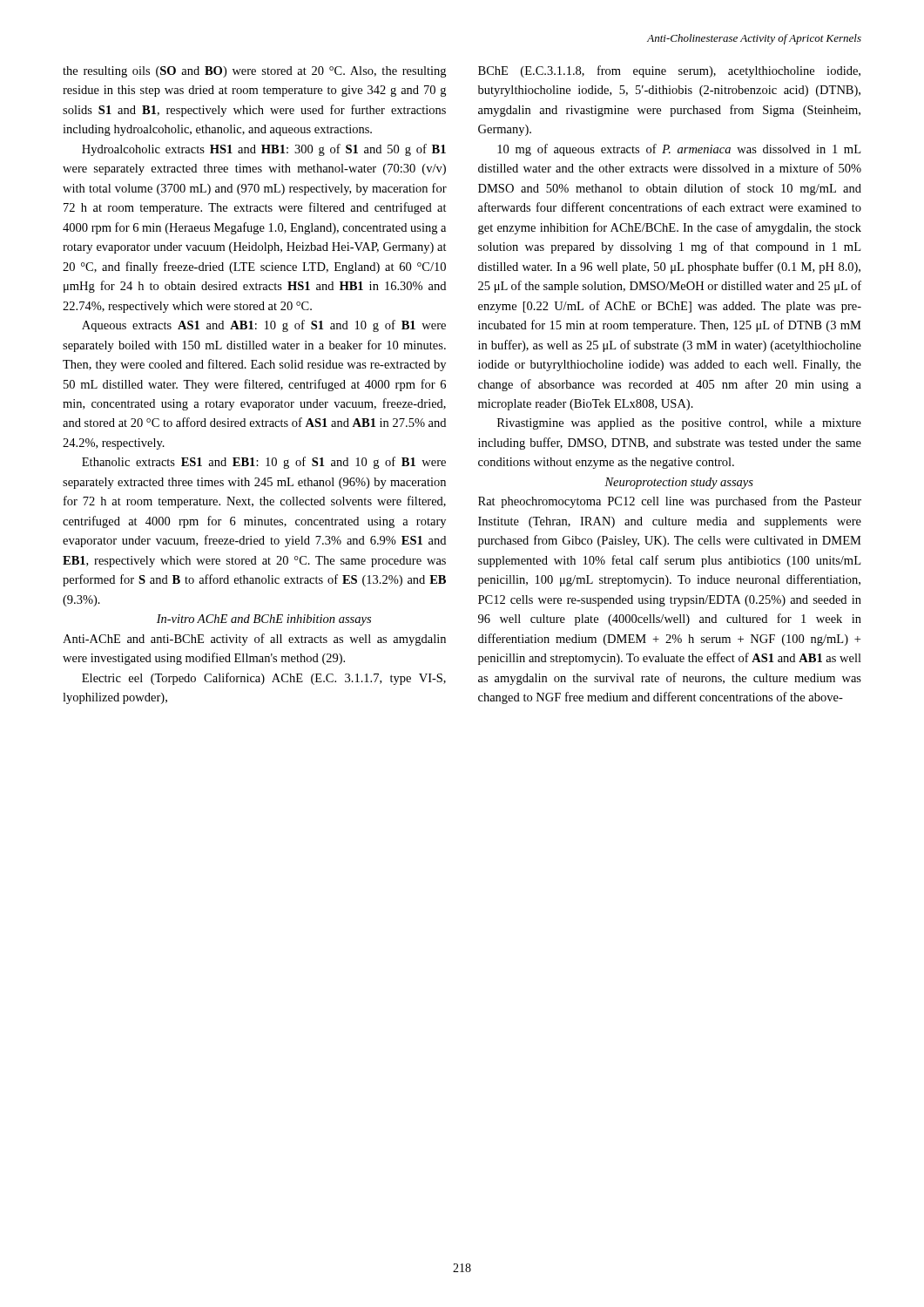Locate the text starting "the resulting oils (SO and BO)"

(x=255, y=100)
